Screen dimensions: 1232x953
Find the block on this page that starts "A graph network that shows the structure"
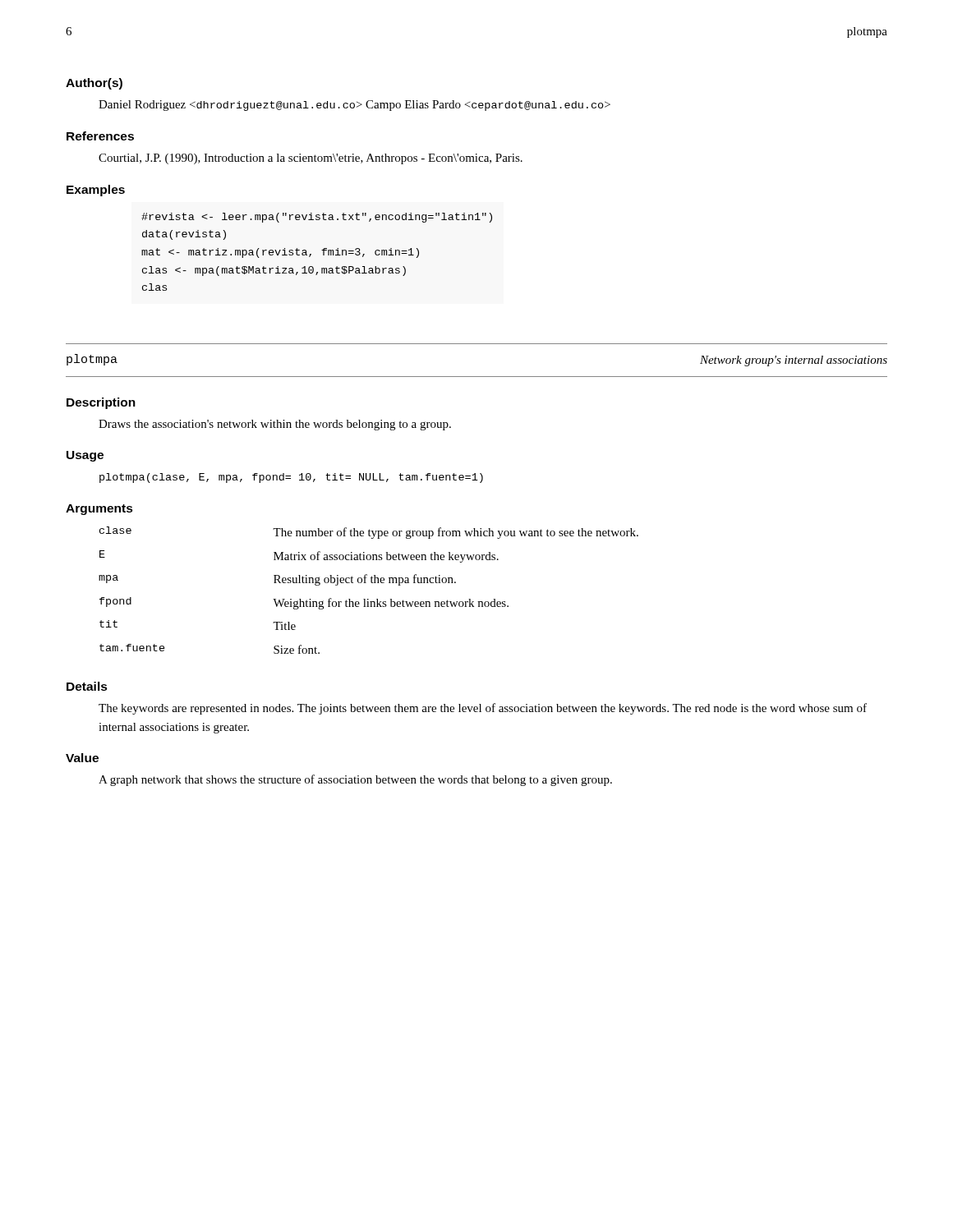356,780
